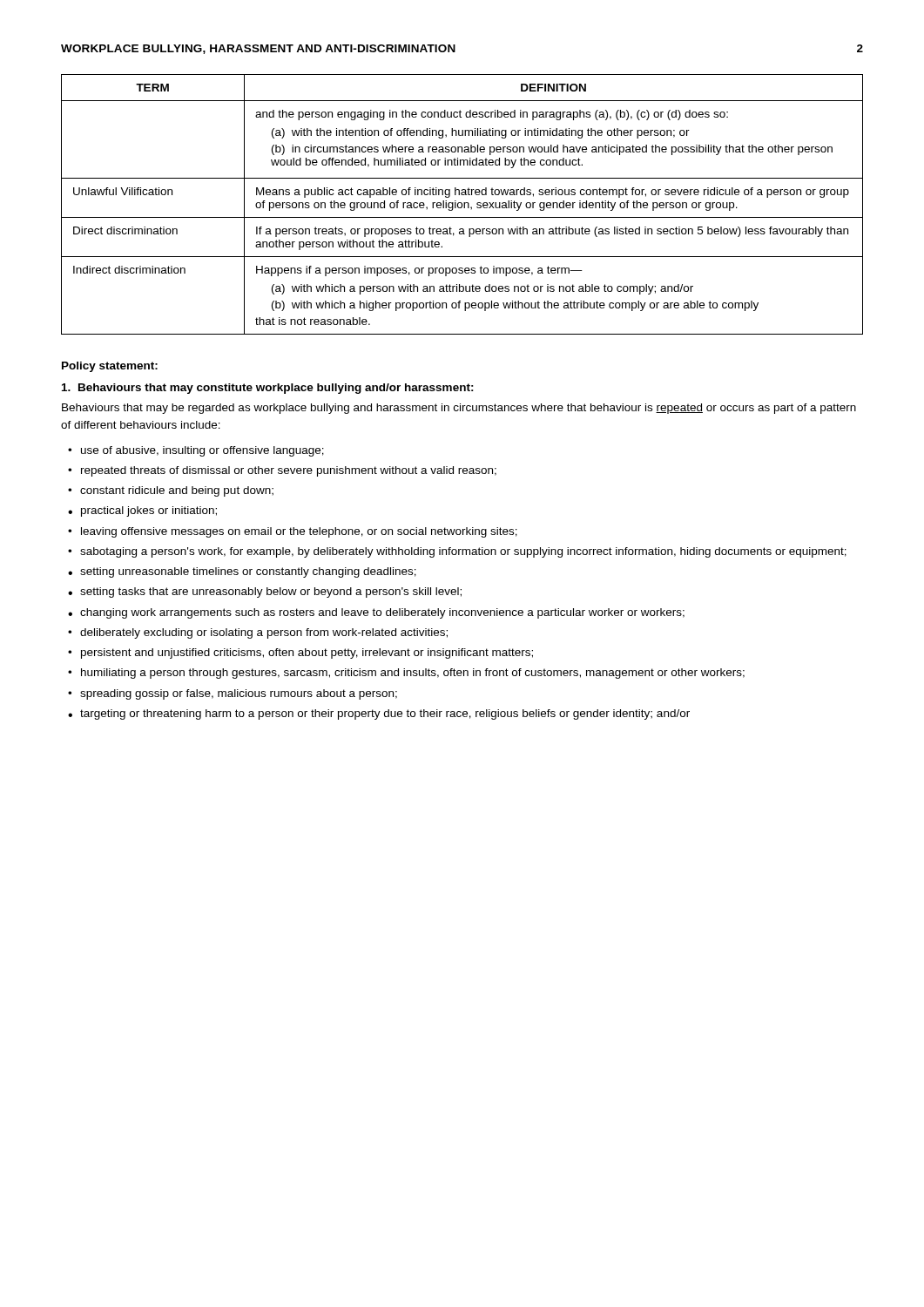Locate the block of text that opens with "targeting or threatening harm to a person"
The width and height of the screenshot is (924, 1307).
point(462,714)
